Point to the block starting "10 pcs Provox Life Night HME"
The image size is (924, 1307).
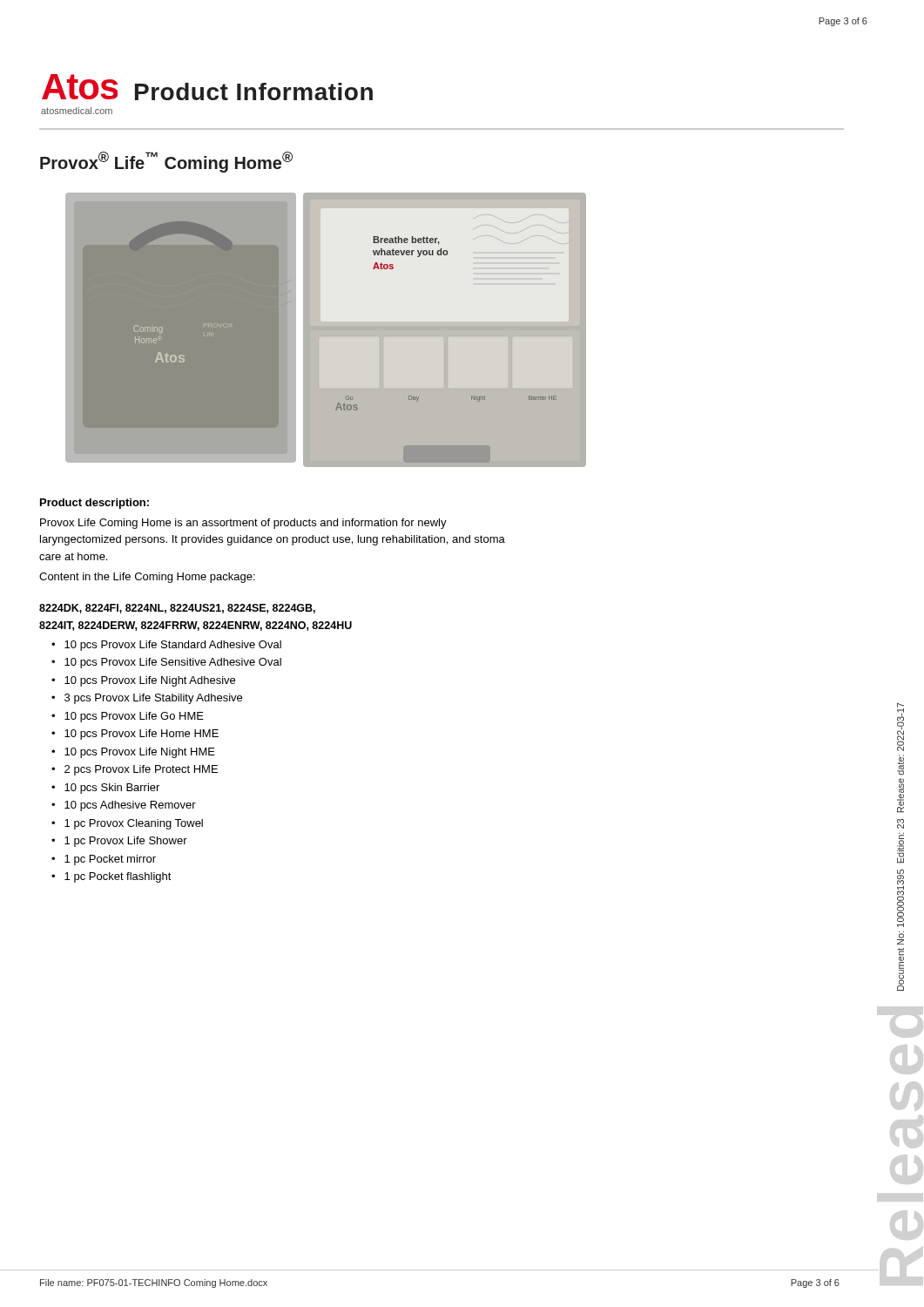140,751
